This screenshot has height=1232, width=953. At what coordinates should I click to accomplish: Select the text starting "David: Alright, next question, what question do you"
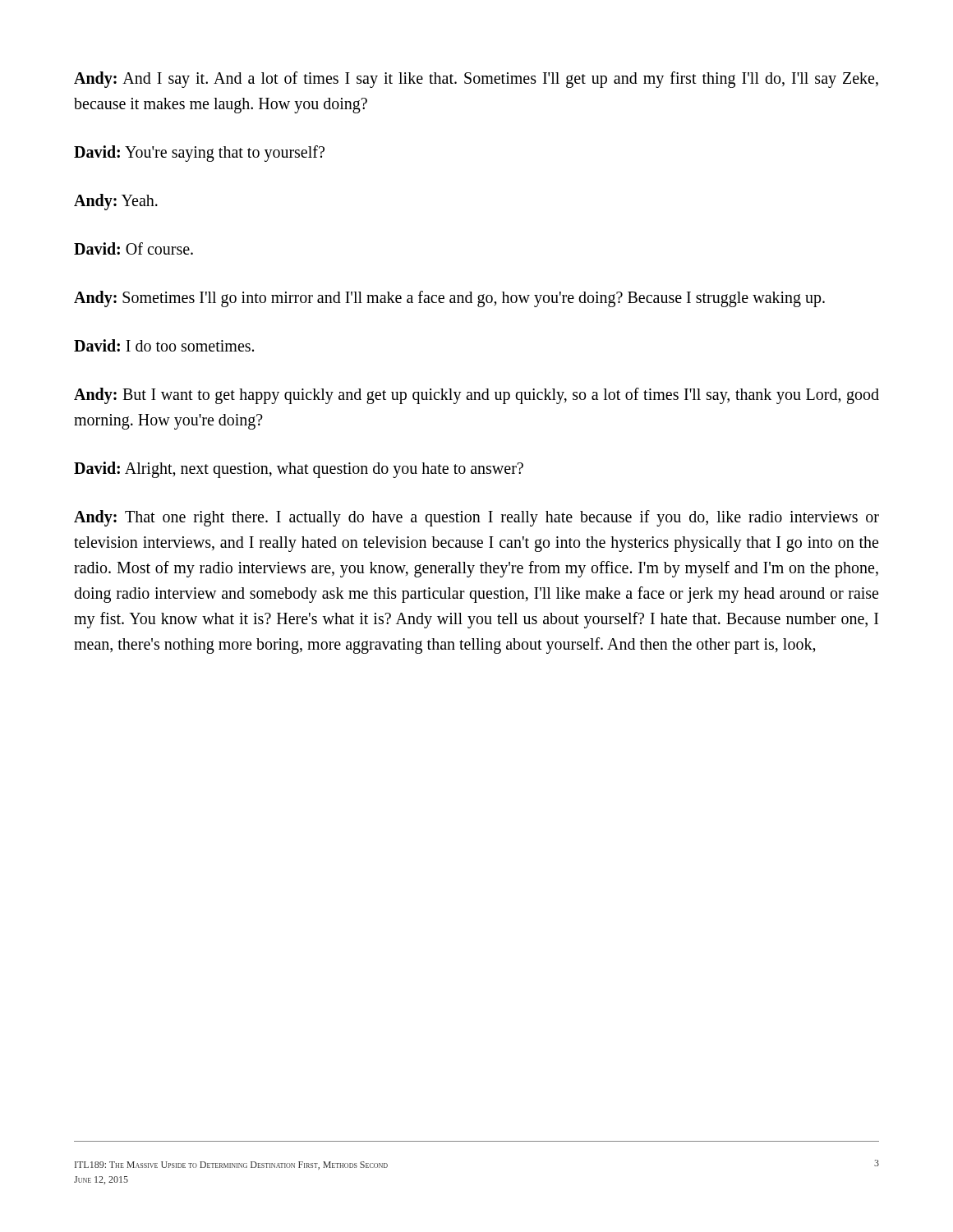[x=299, y=468]
